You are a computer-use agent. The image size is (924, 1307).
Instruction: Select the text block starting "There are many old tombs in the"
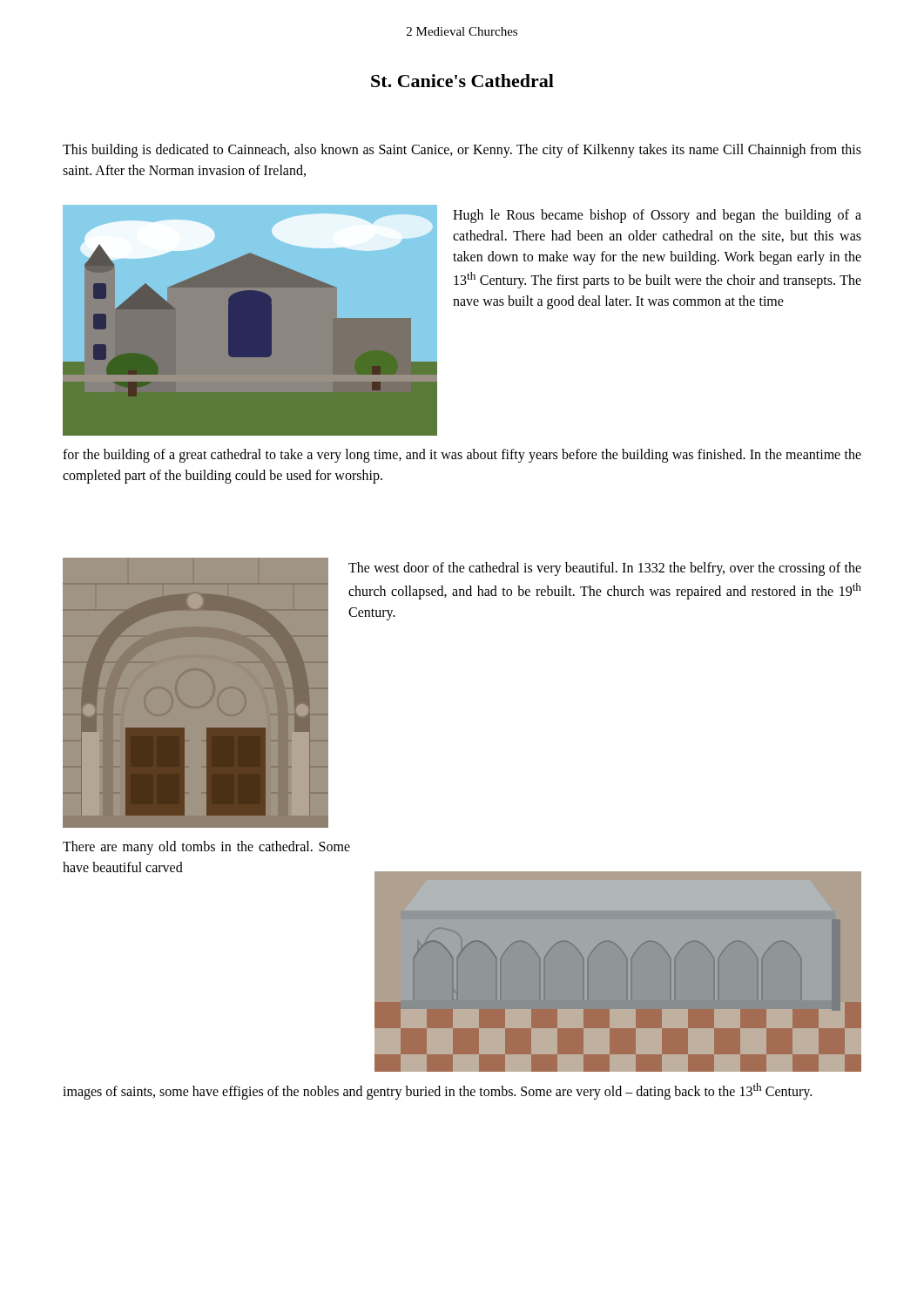[206, 857]
